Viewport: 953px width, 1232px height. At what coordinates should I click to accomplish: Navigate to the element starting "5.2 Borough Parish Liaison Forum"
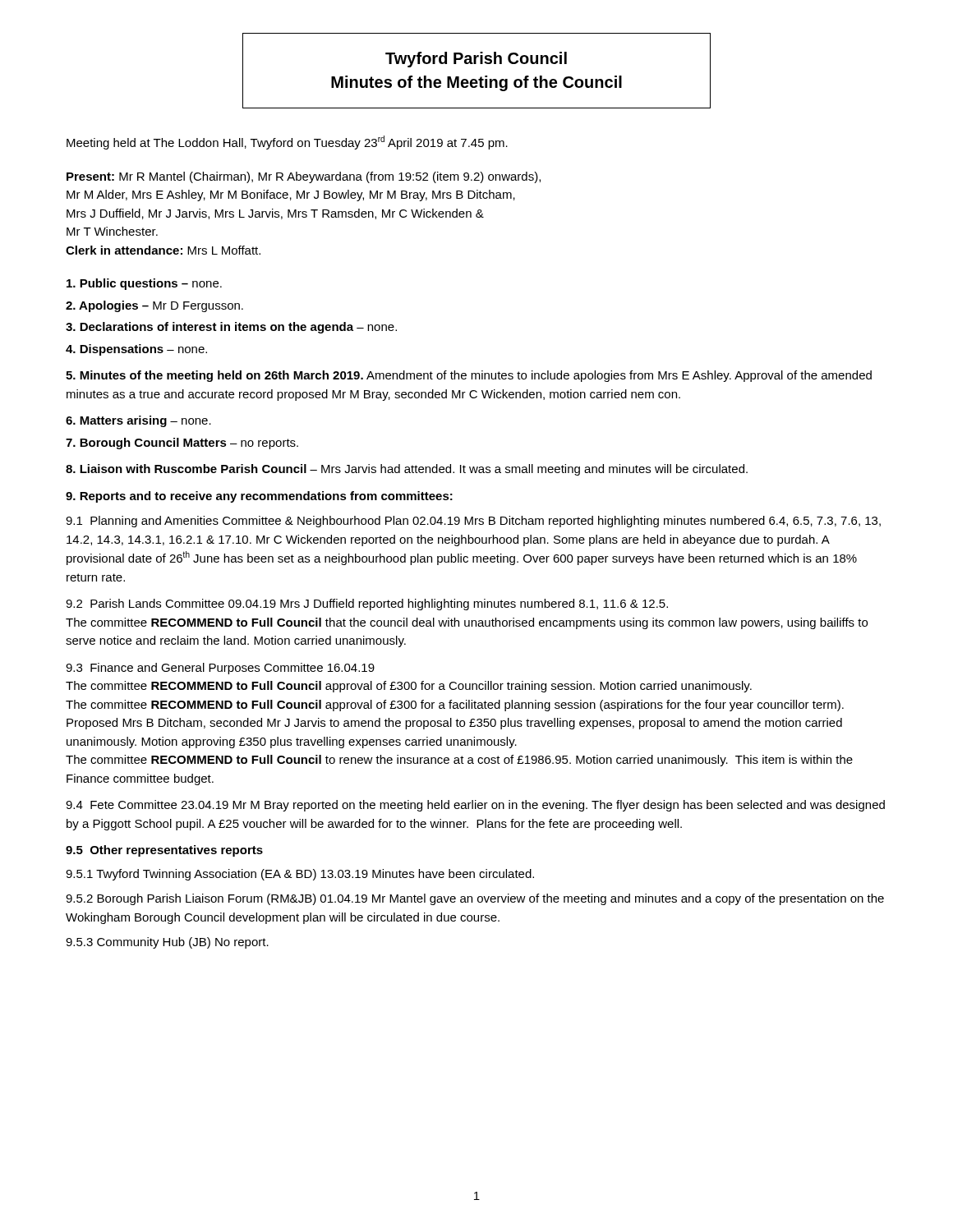(x=475, y=907)
